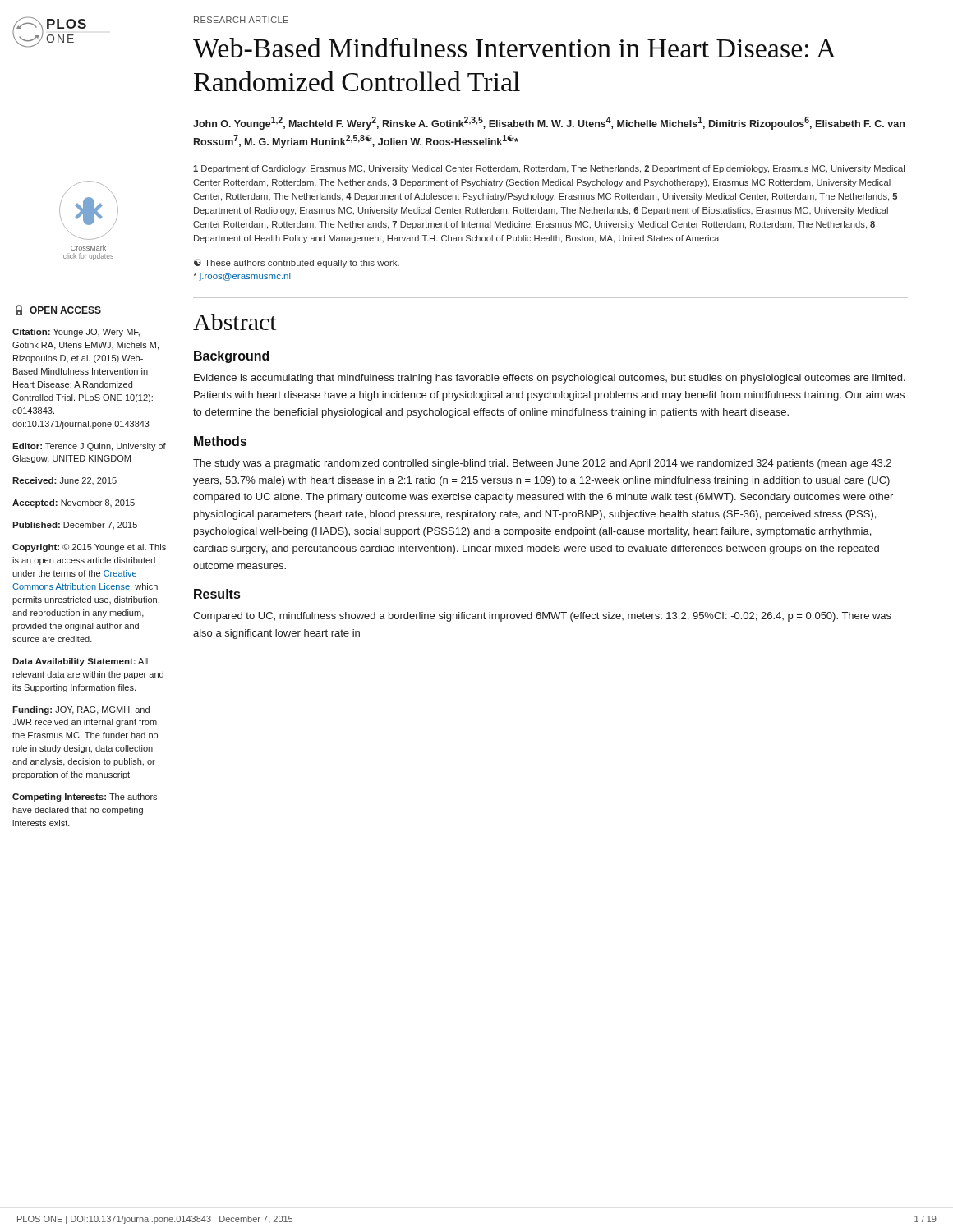Find "Accepted: November 8, 2015" on this page
Screen dimensions: 1232x953
(x=74, y=503)
